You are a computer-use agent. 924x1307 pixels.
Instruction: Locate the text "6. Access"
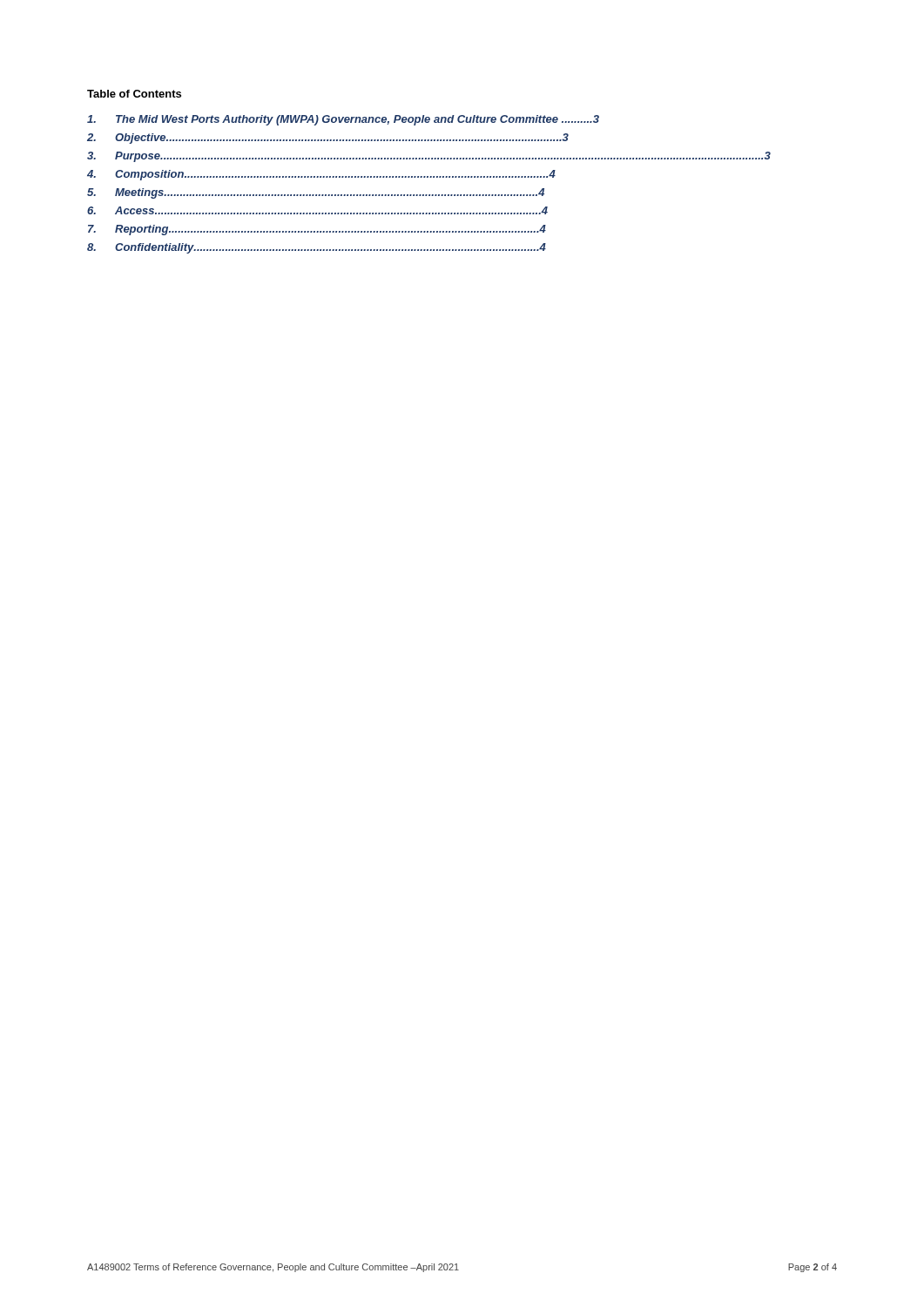click(x=462, y=210)
